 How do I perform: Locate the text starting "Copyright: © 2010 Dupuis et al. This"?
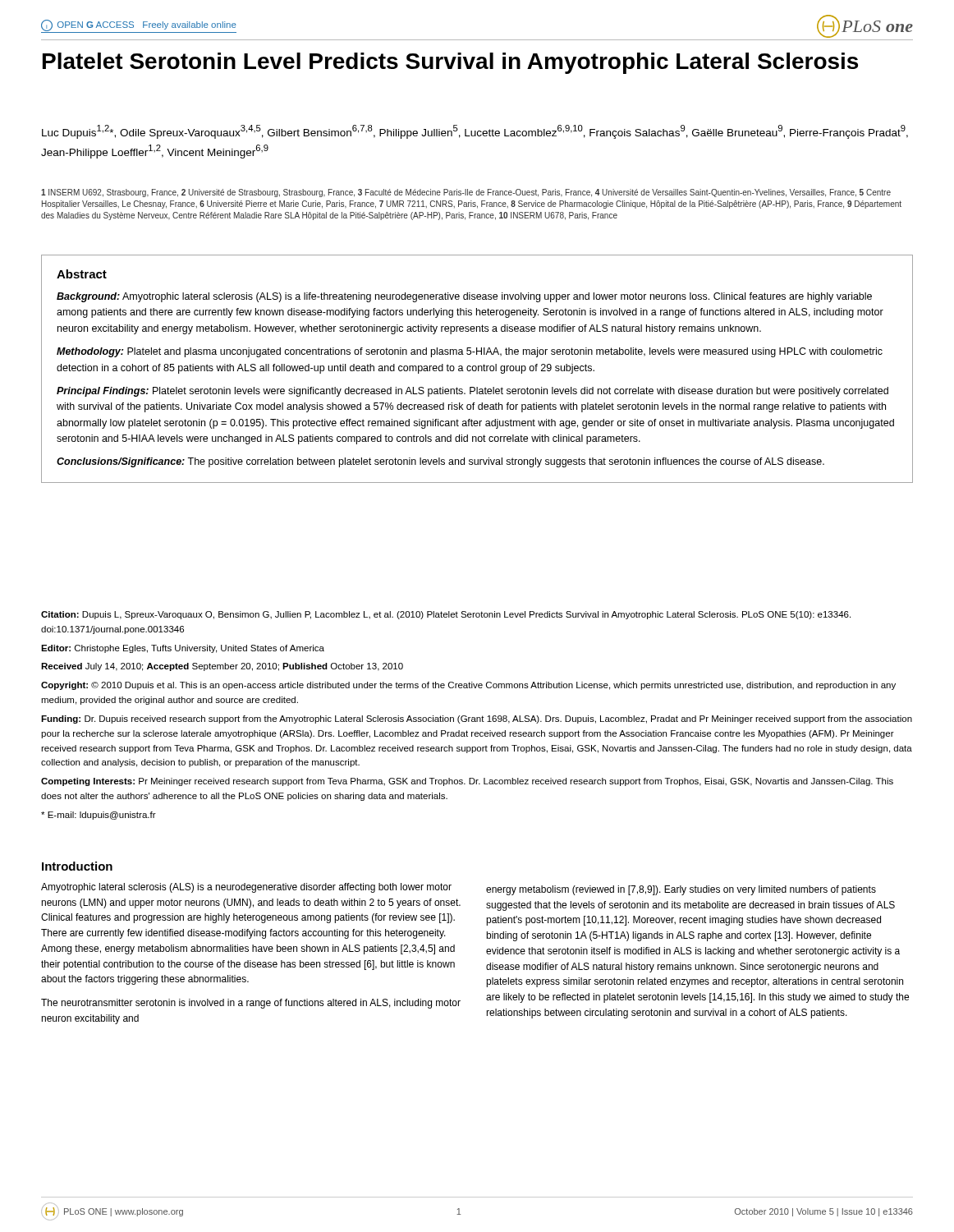pyautogui.click(x=468, y=693)
